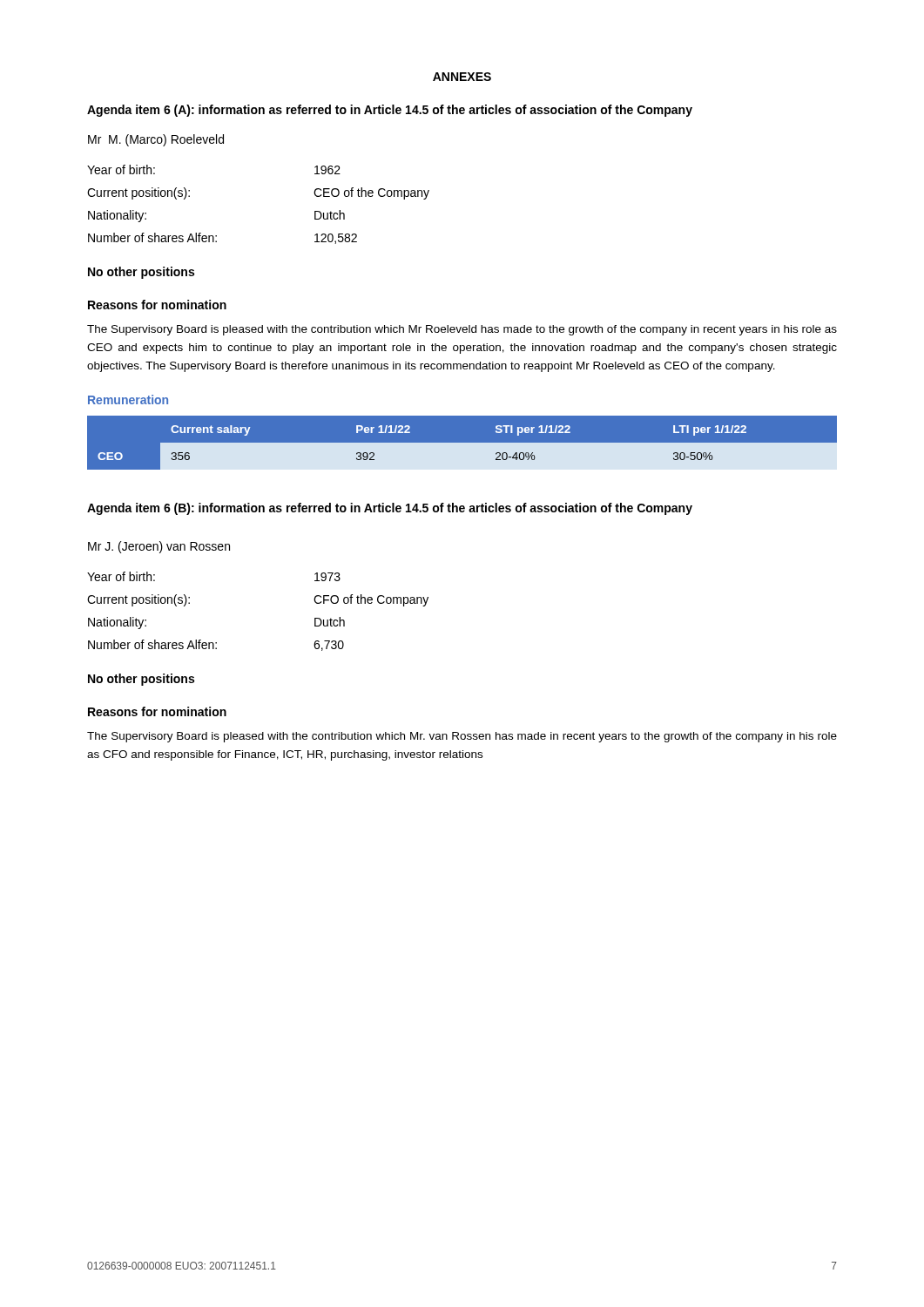Find the table that mentions "Current salary"
Viewport: 924px width, 1307px height.
[x=462, y=442]
